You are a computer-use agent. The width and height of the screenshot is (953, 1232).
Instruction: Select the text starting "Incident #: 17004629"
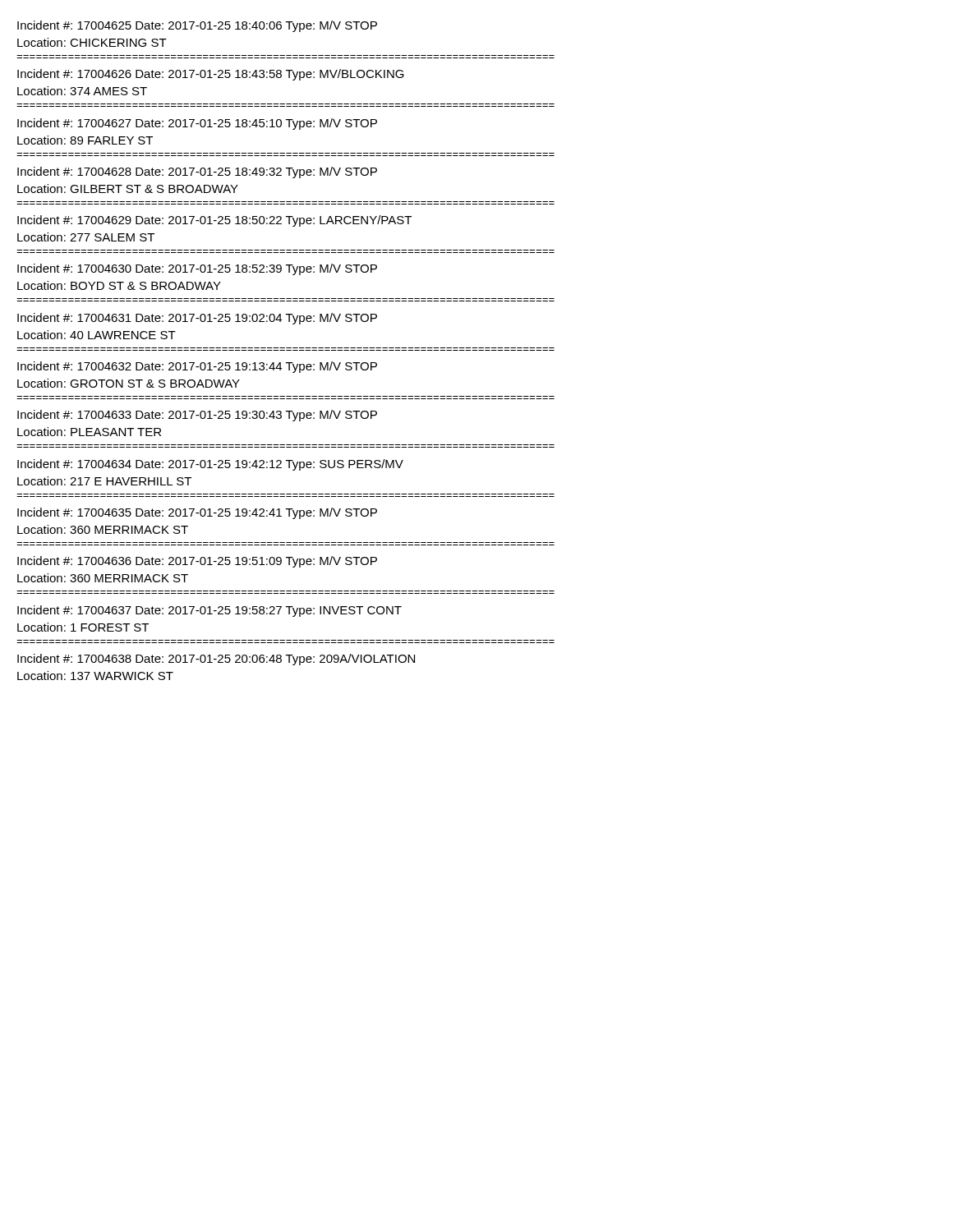pos(214,221)
